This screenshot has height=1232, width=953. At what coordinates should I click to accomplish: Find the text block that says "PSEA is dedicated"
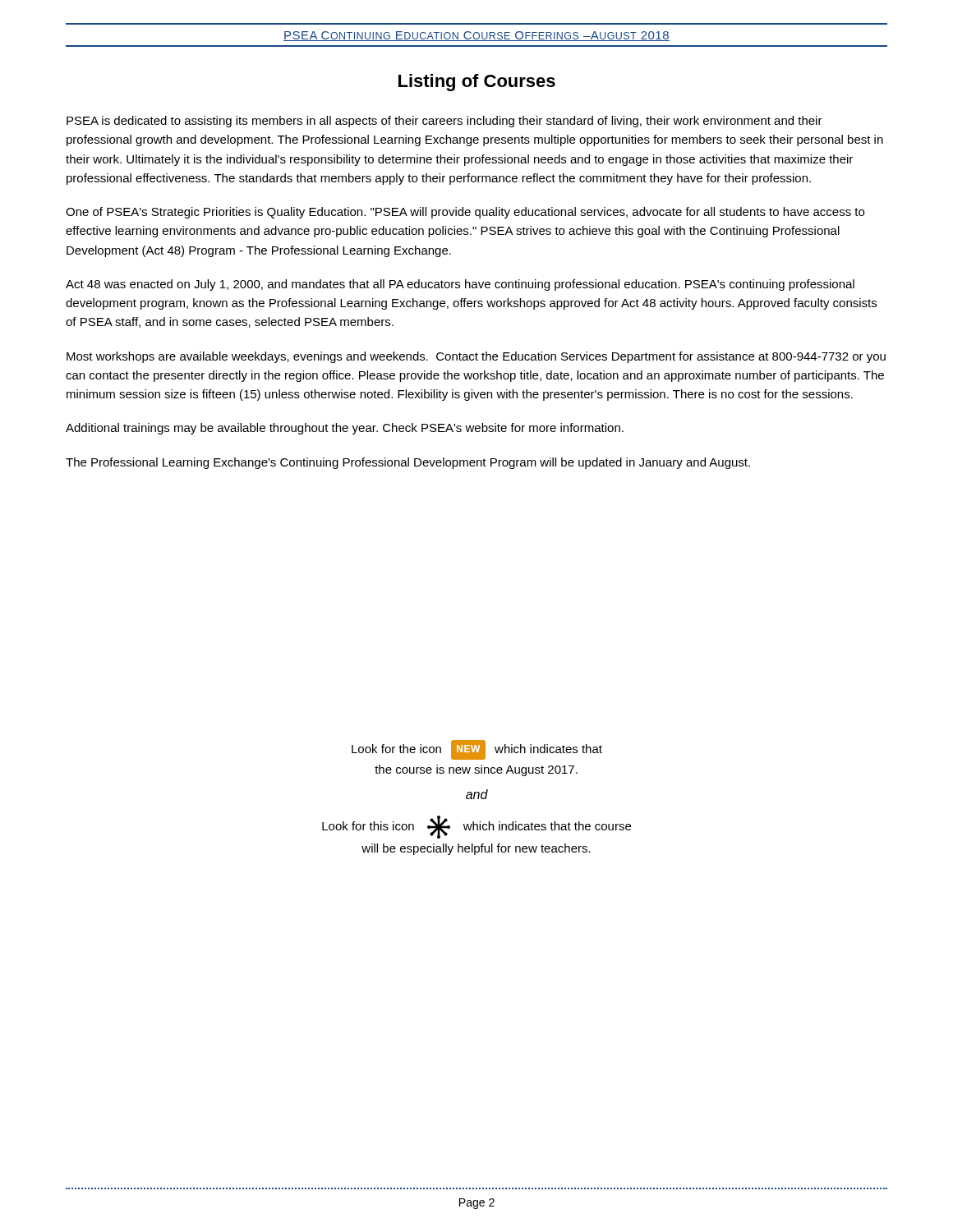point(475,149)
